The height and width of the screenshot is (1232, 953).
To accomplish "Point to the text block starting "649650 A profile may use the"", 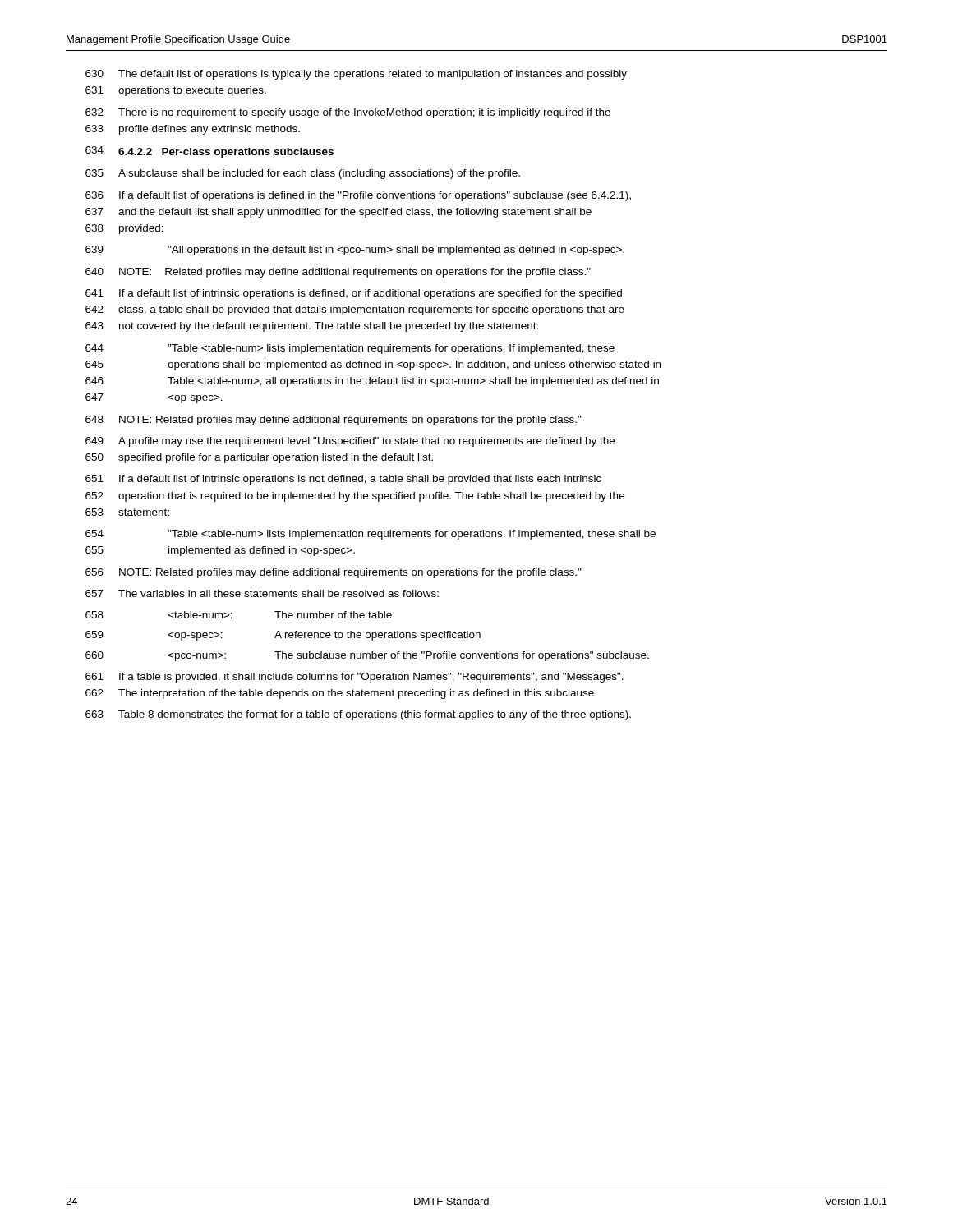I will click(476, 449).
